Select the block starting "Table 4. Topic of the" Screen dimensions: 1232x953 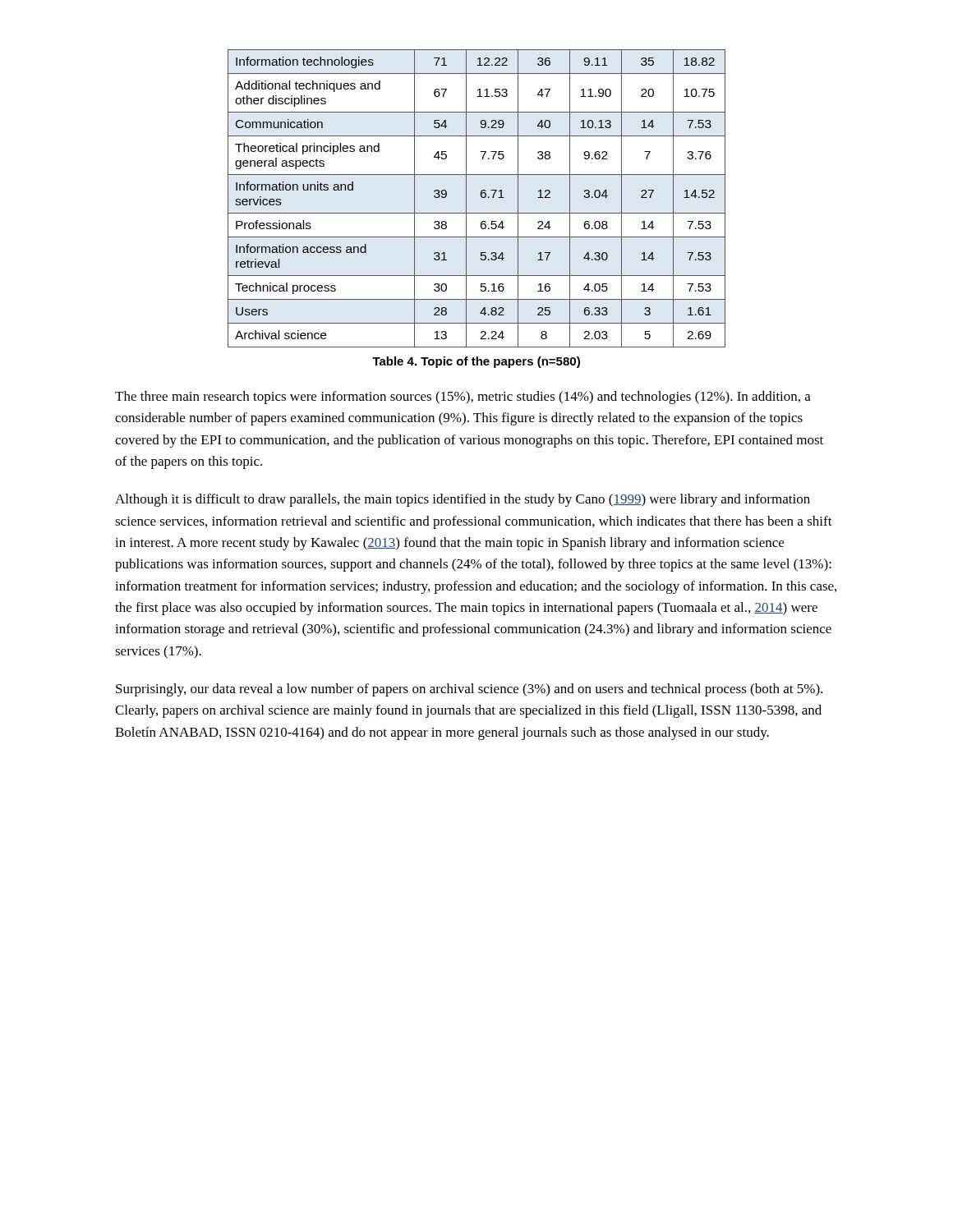pyautogui.click(x=476, y=361)
